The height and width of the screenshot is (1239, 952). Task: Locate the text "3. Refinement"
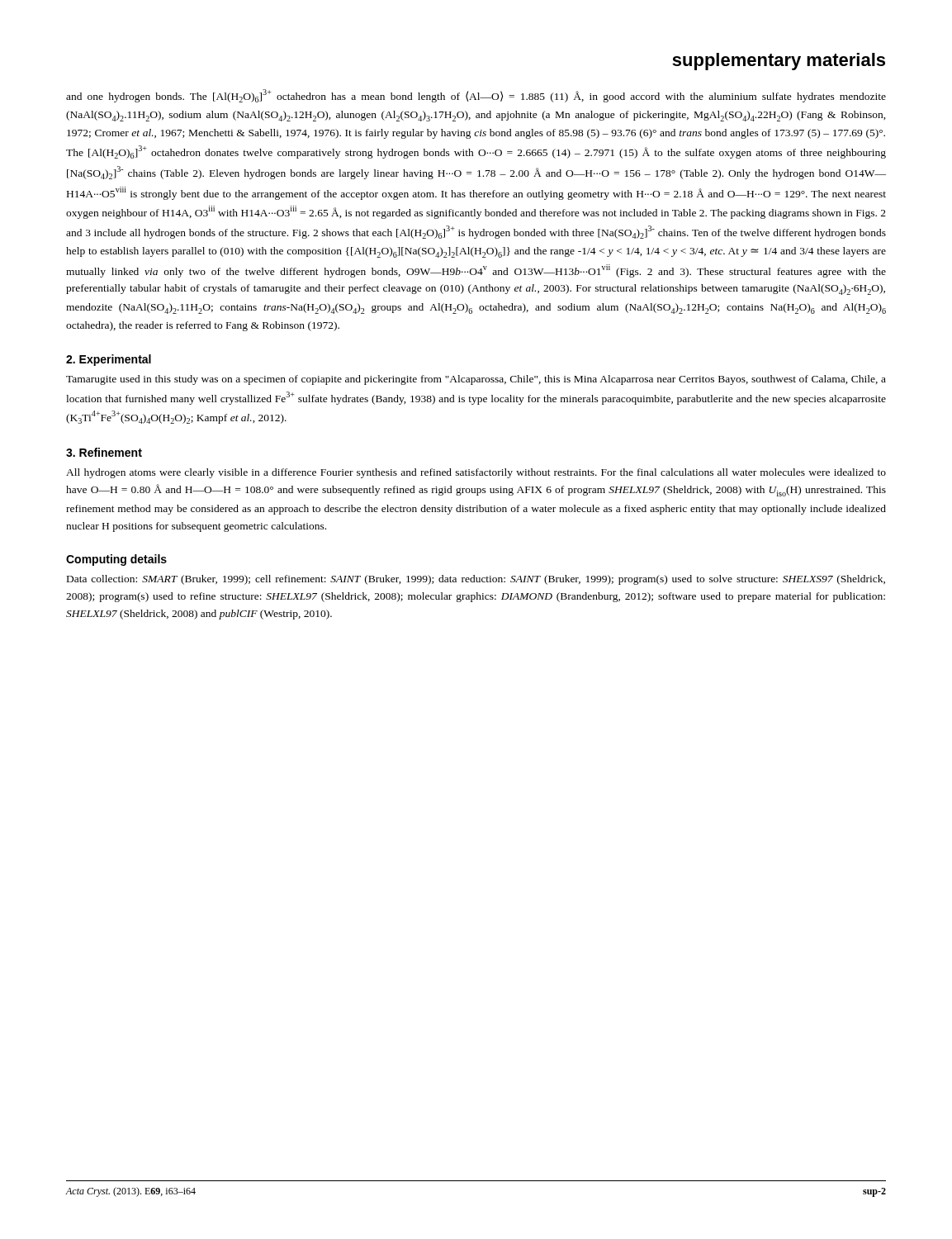click(x=104, y=453)
